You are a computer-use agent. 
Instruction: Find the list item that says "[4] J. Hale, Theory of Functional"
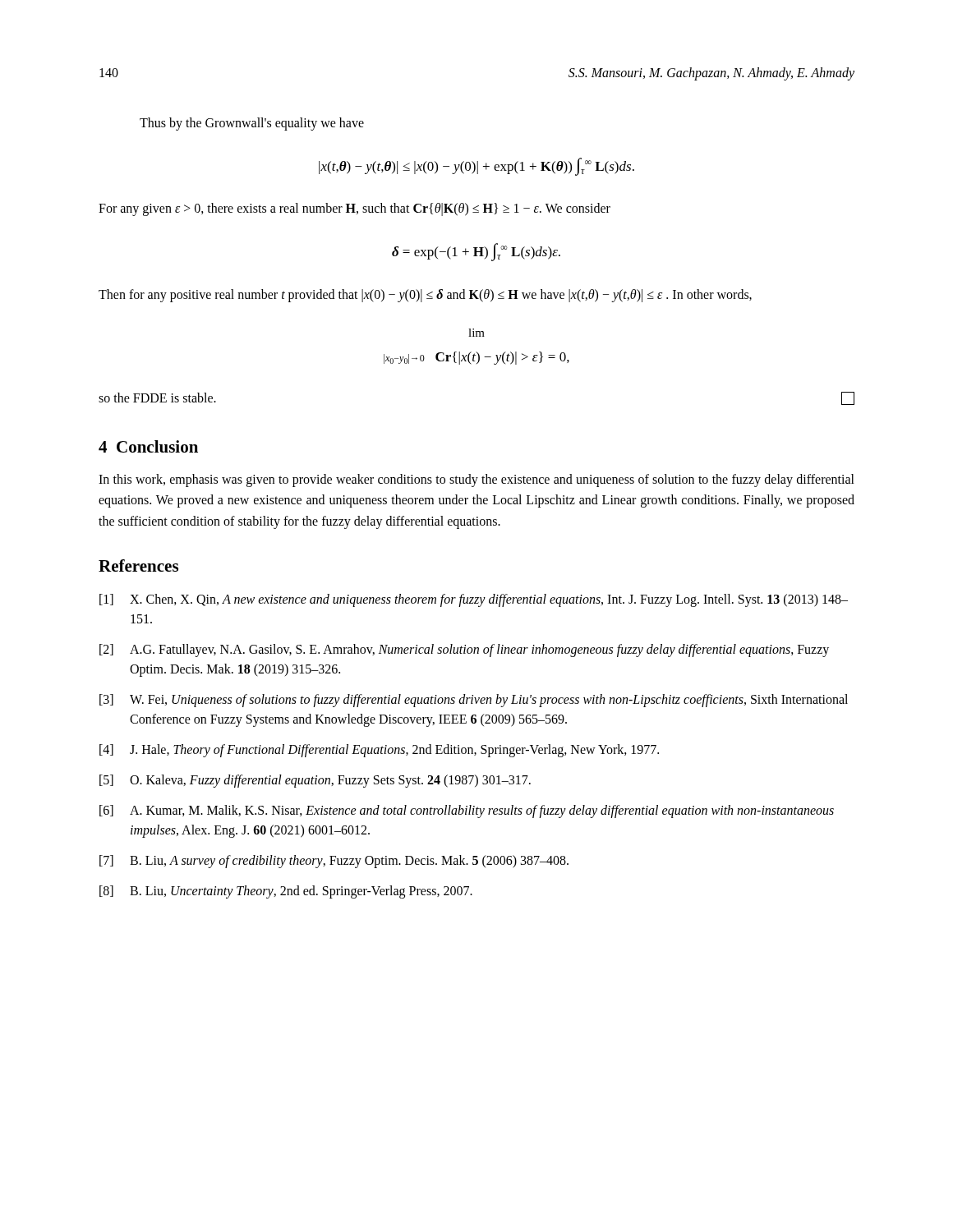click(x=379, y=750)
